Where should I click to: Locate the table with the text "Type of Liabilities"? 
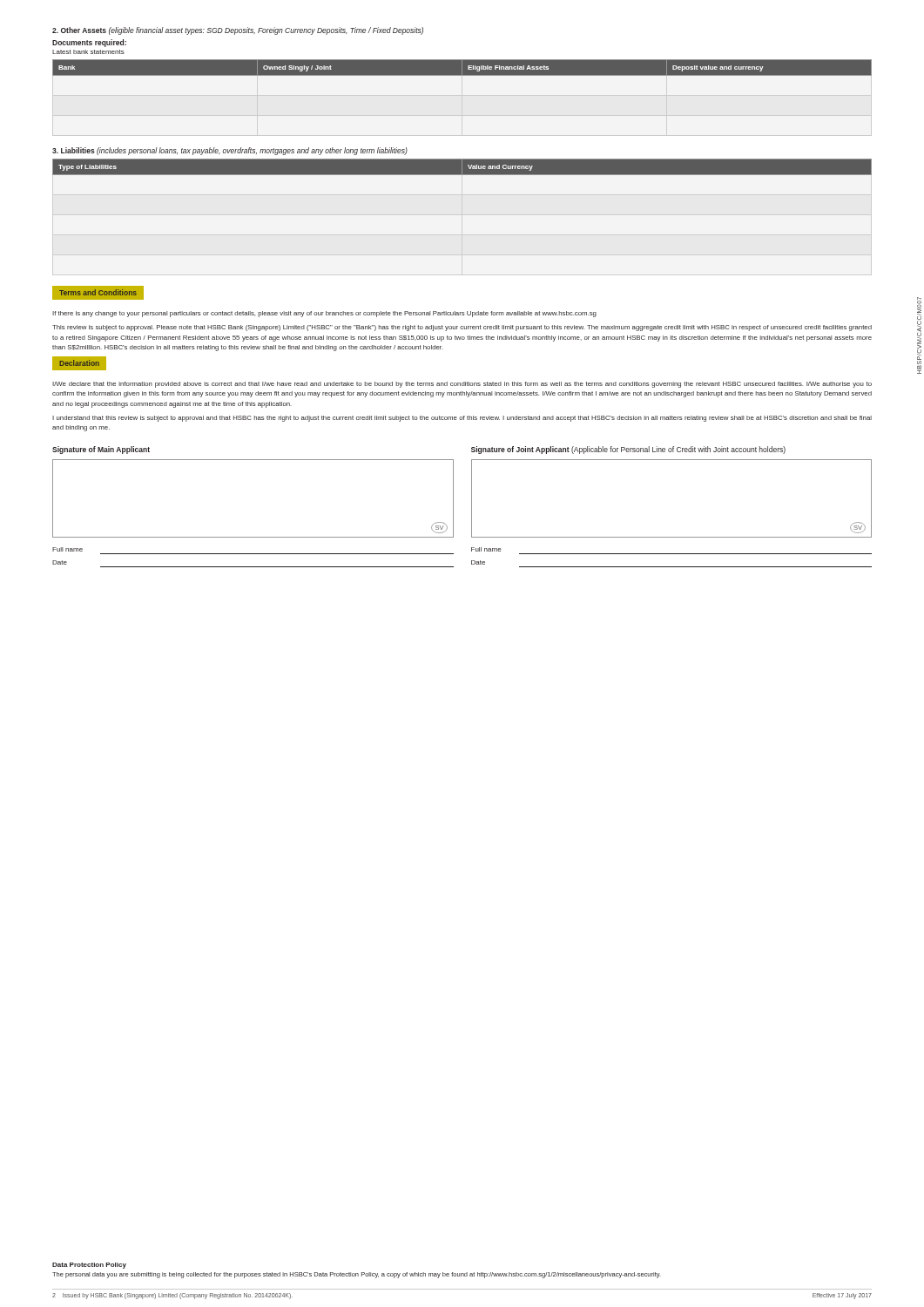462,217
